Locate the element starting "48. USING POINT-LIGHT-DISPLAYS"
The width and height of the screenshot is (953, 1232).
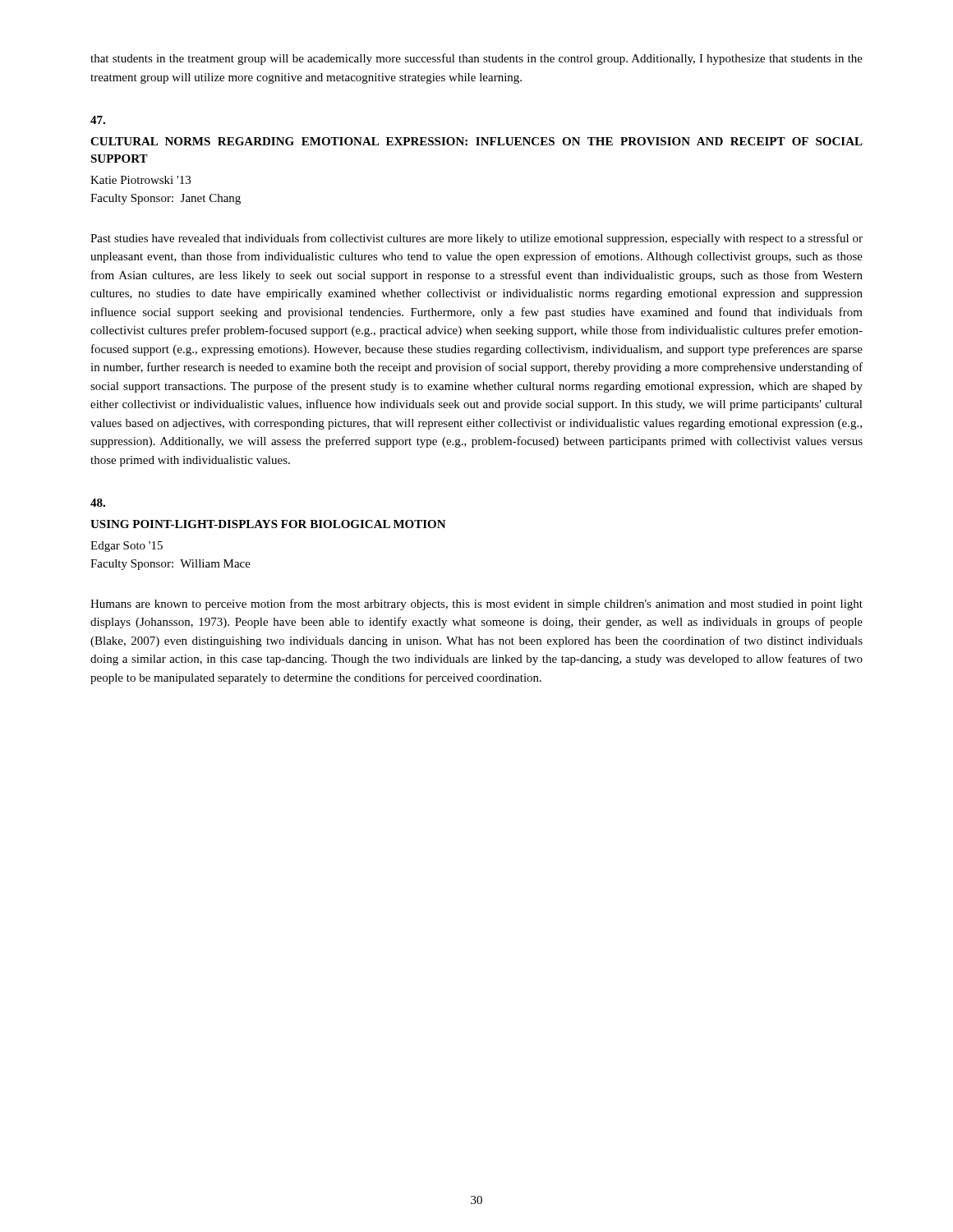98,503
